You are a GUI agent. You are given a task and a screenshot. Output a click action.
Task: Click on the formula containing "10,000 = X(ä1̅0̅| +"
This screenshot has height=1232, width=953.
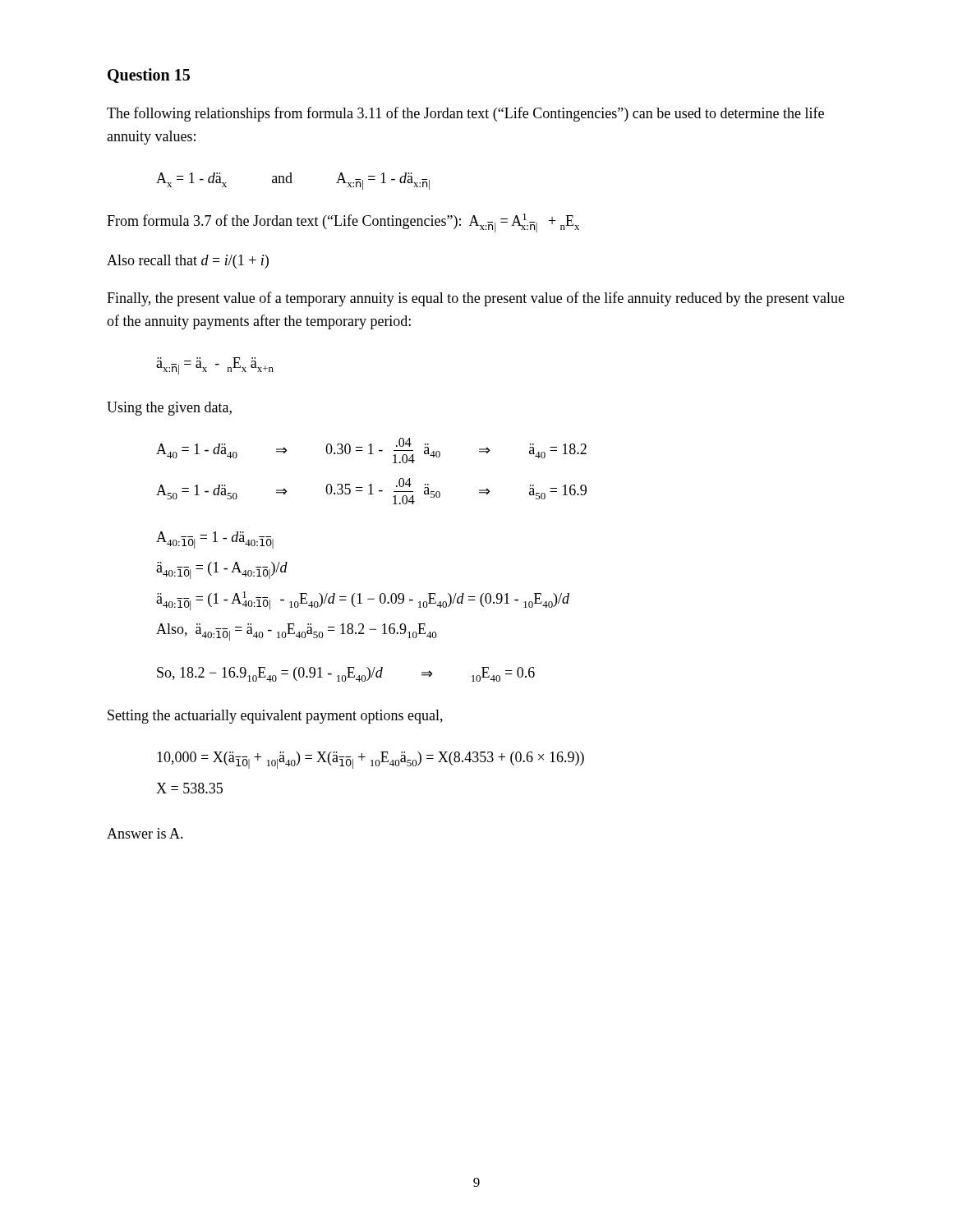pyautogui.click(x=371, y=760)
